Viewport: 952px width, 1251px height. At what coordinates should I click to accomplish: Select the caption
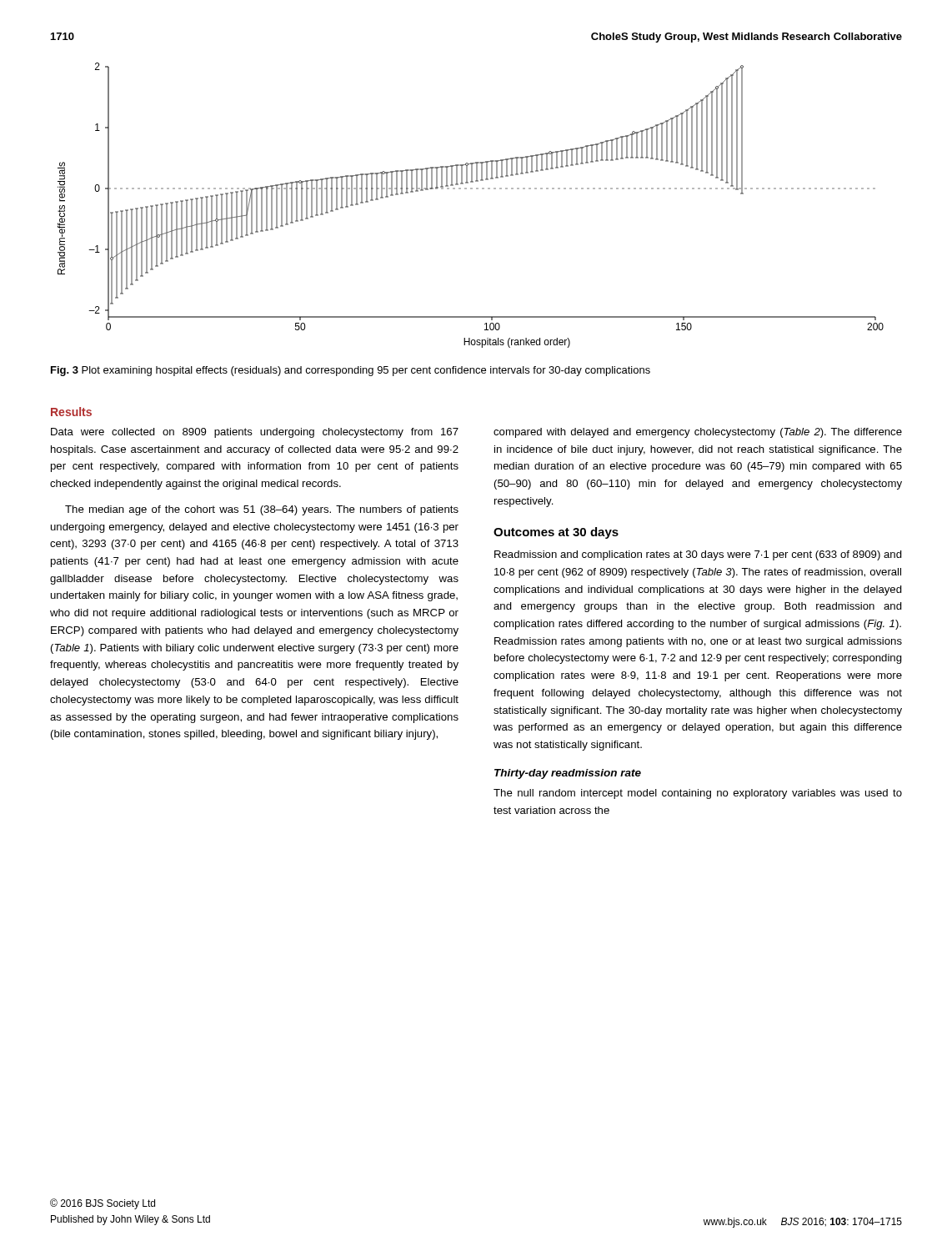point(350,370)
